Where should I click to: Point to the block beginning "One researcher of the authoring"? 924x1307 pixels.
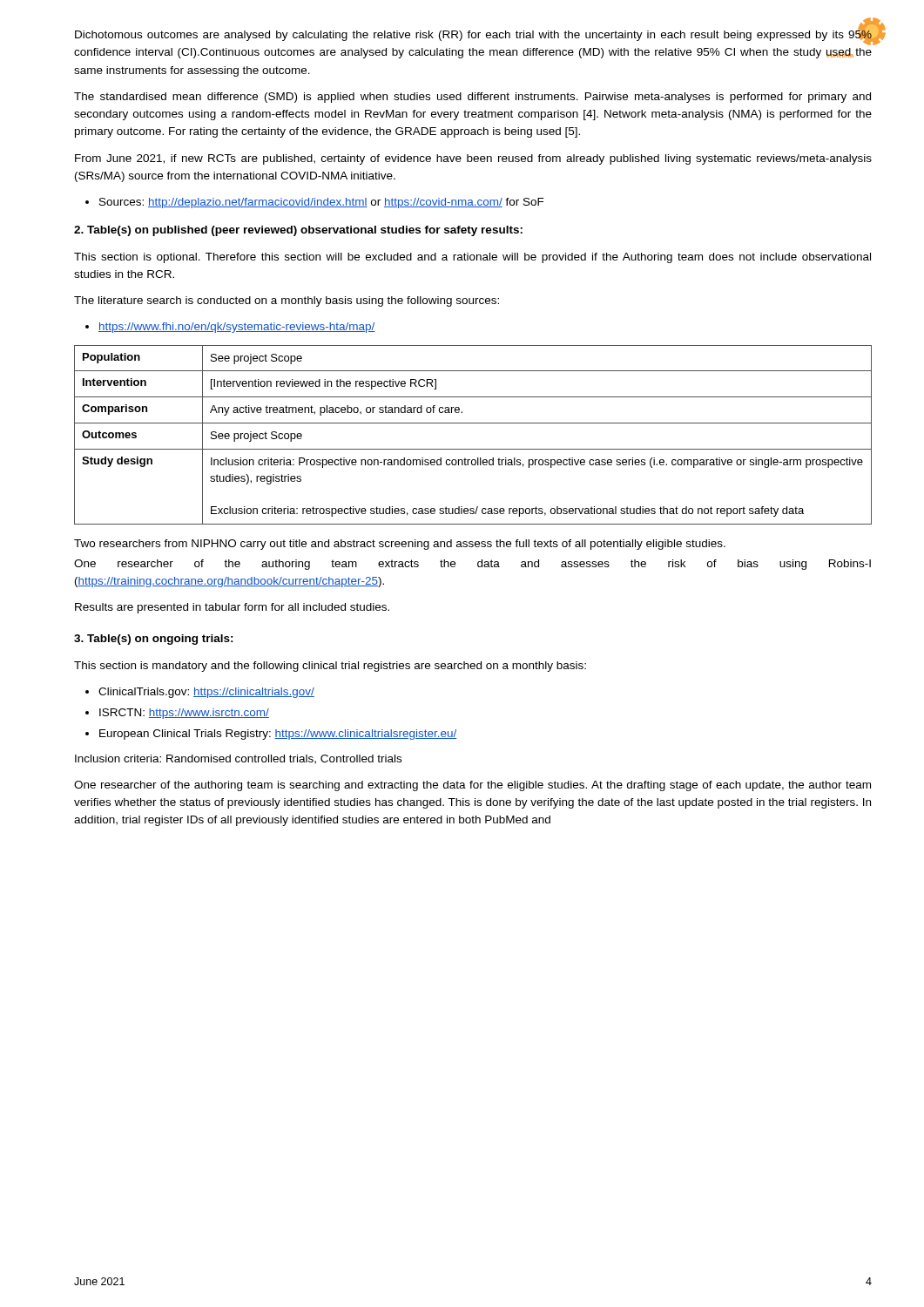click(473, 803)
